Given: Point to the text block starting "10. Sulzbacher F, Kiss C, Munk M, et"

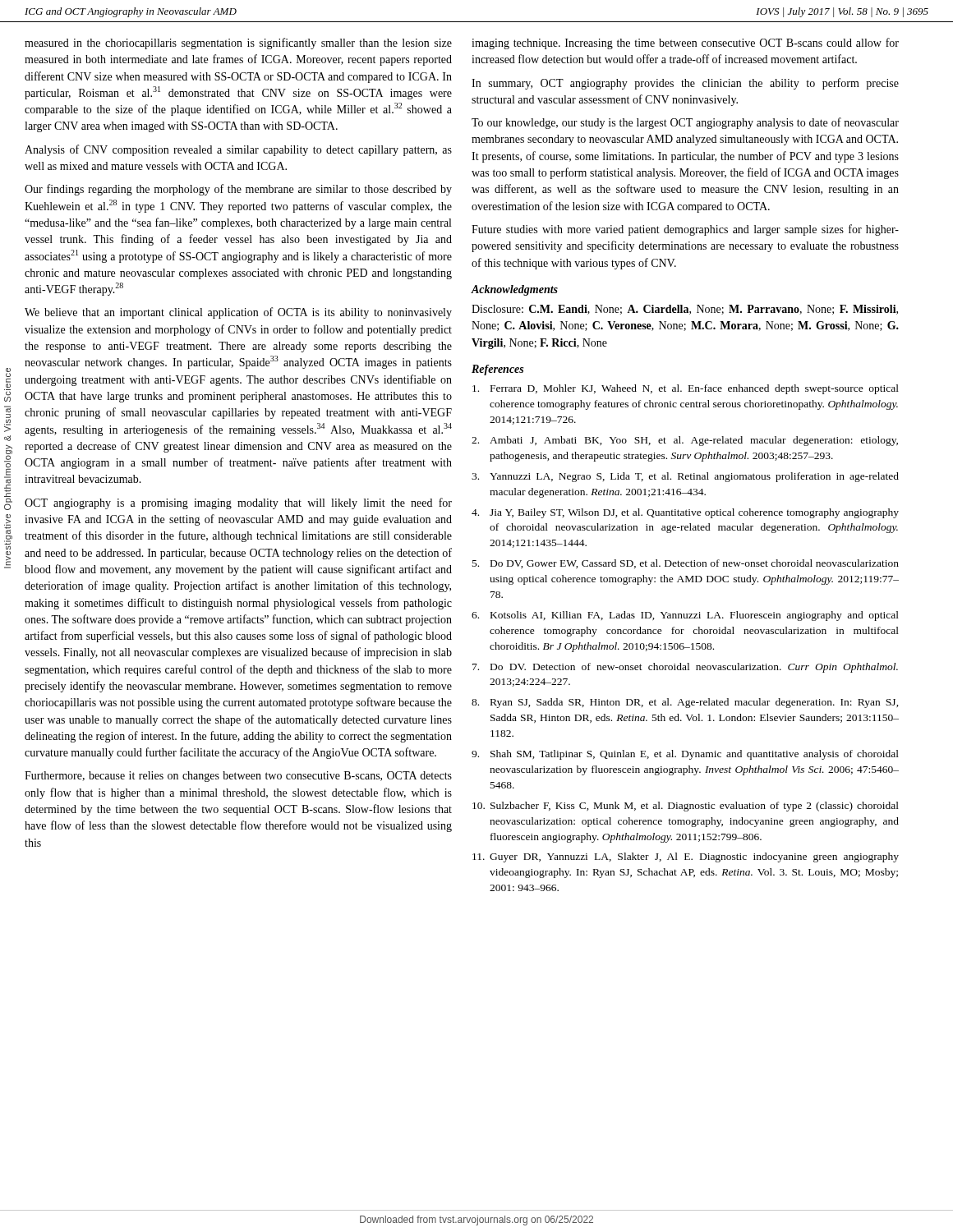Looking at the screenshot, I should tap(685, 821).
